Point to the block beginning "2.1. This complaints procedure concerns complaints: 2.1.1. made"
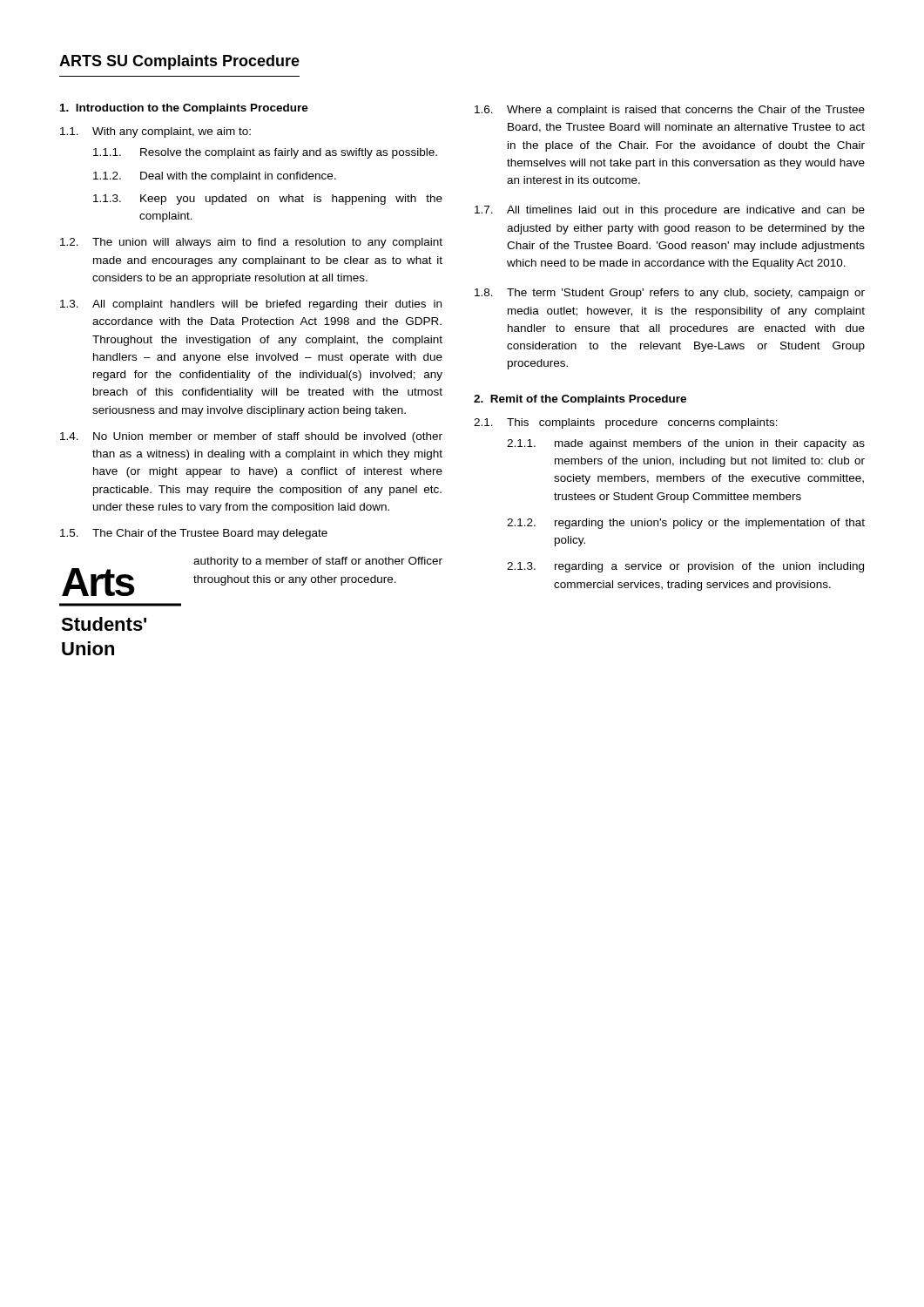The width and height of the screenshot is (924, 1307). [x=669, y=503]
